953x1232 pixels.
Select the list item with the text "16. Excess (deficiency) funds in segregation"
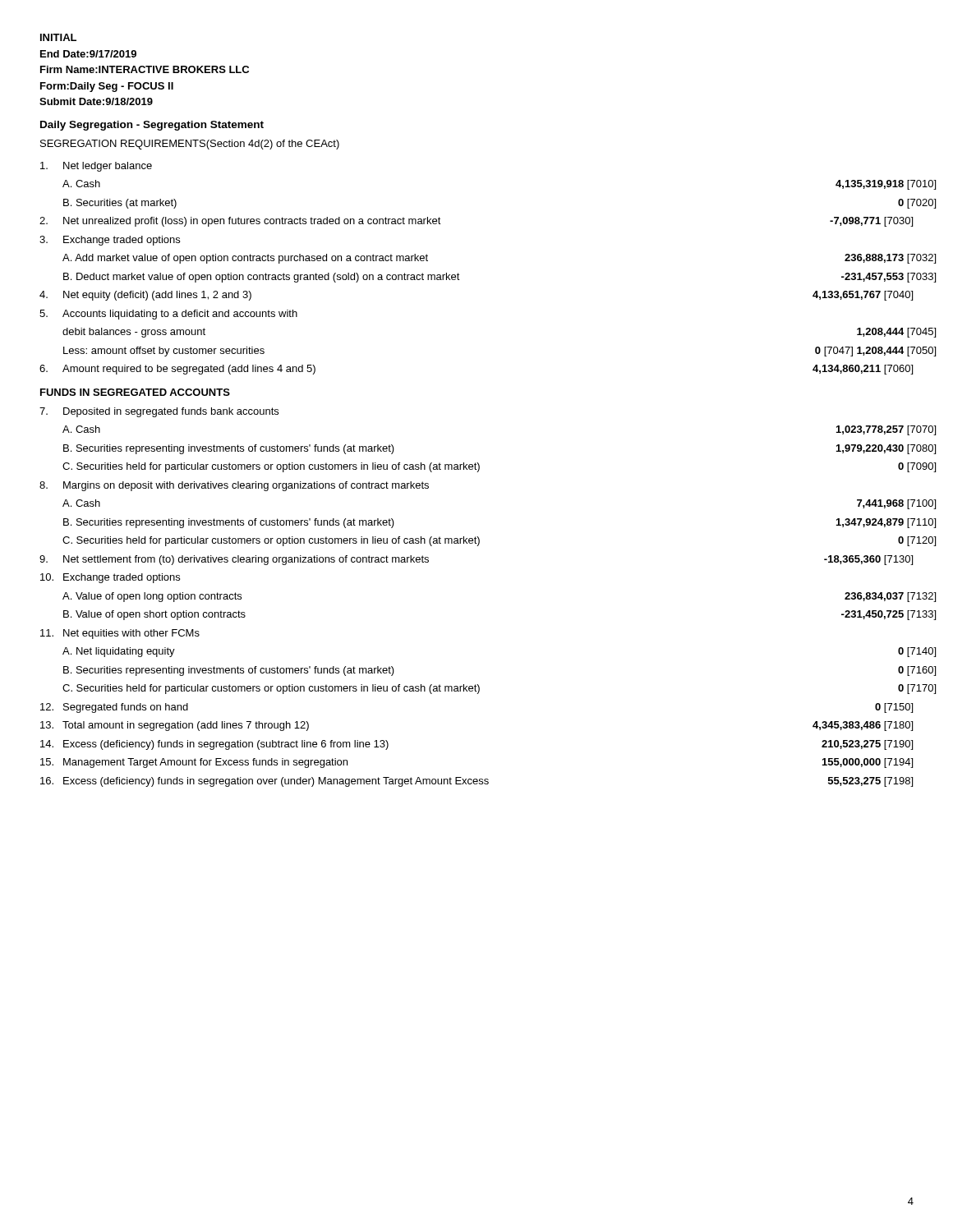(476, 780)
